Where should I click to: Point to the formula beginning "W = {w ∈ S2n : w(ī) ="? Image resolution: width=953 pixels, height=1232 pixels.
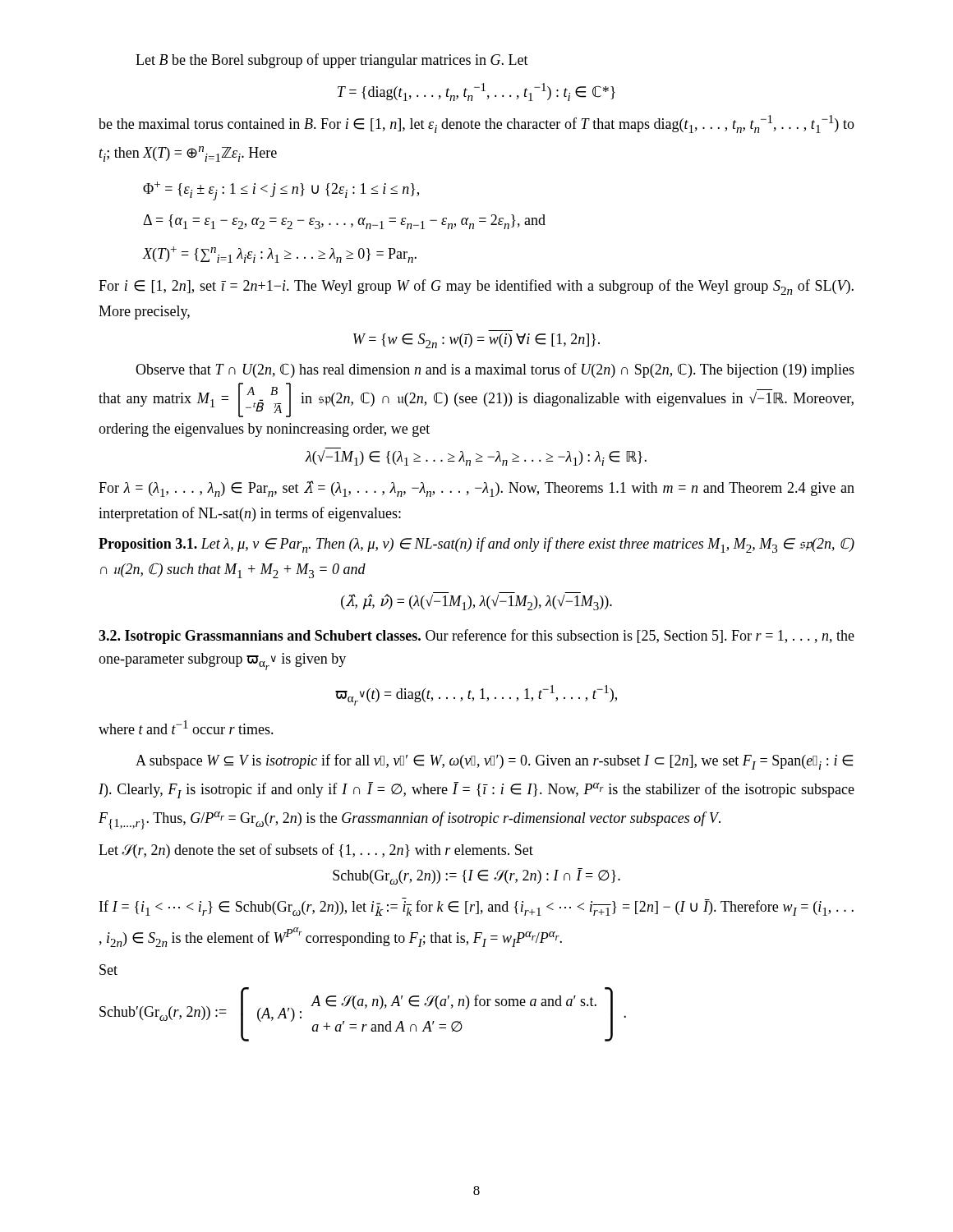[x=476, y=340]
